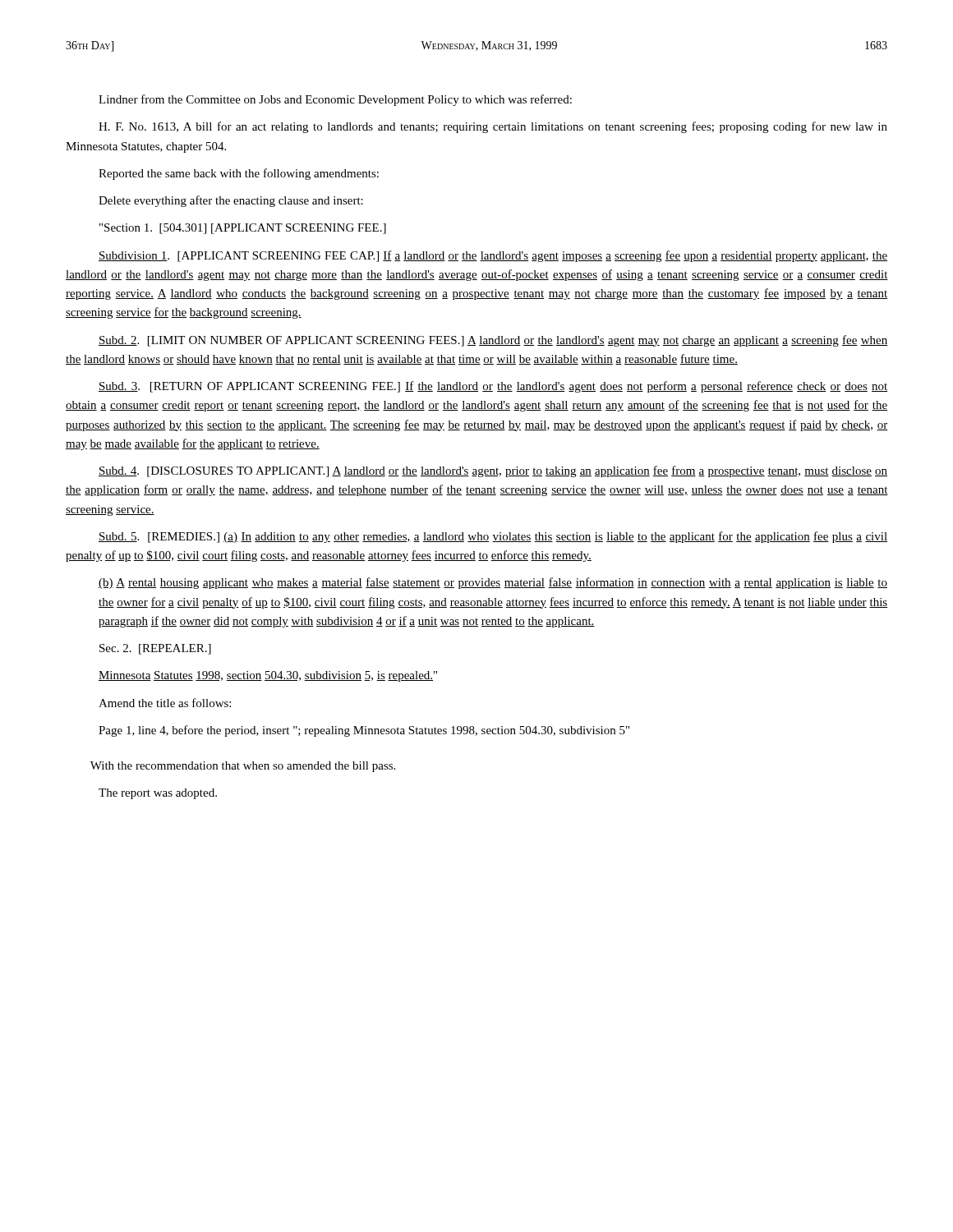This screenshot has width=953, height=1232.
Task: Find "Amend the title as follows:" on this page
Action: 165,703
